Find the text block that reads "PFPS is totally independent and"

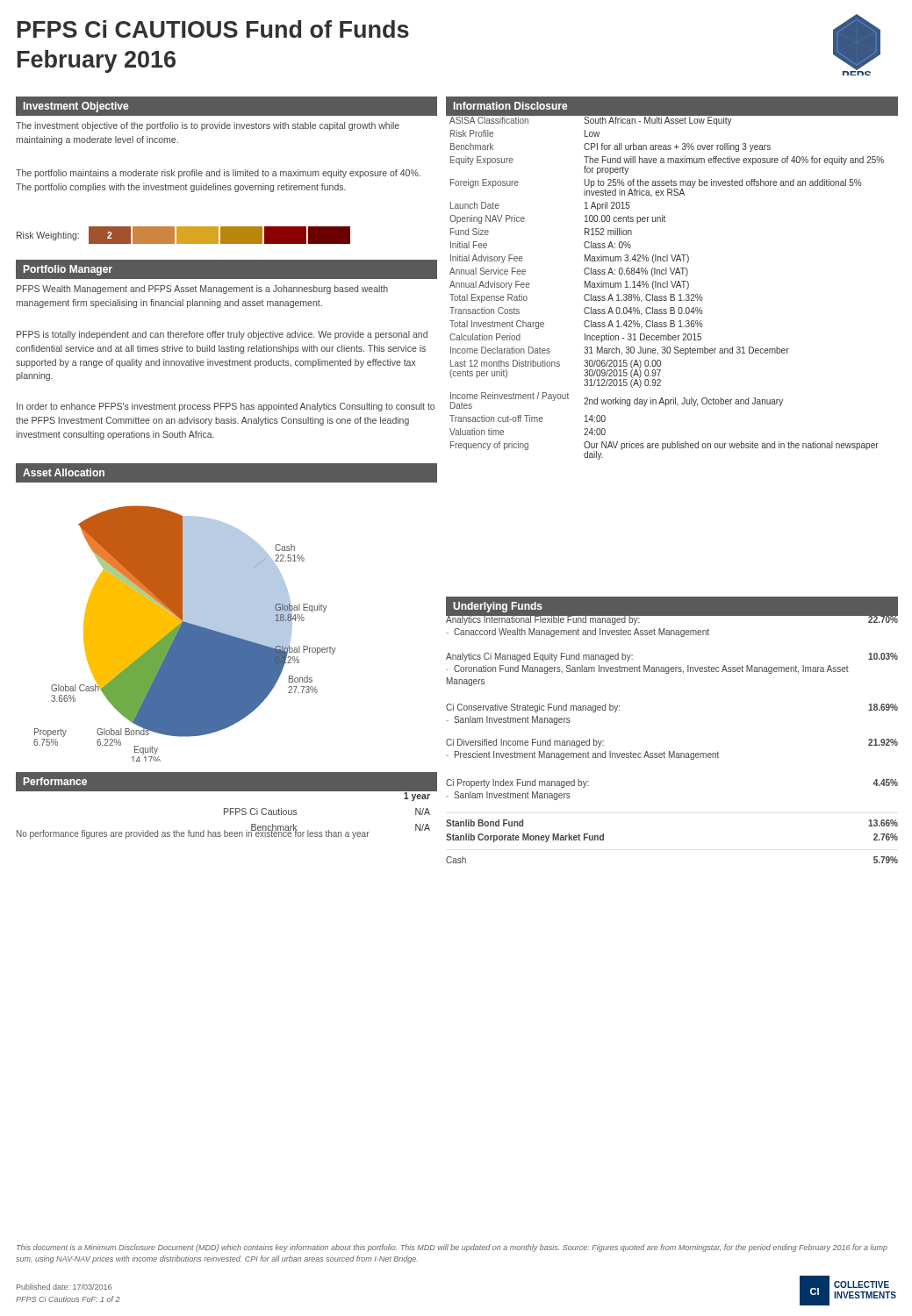tap(222, 355)
